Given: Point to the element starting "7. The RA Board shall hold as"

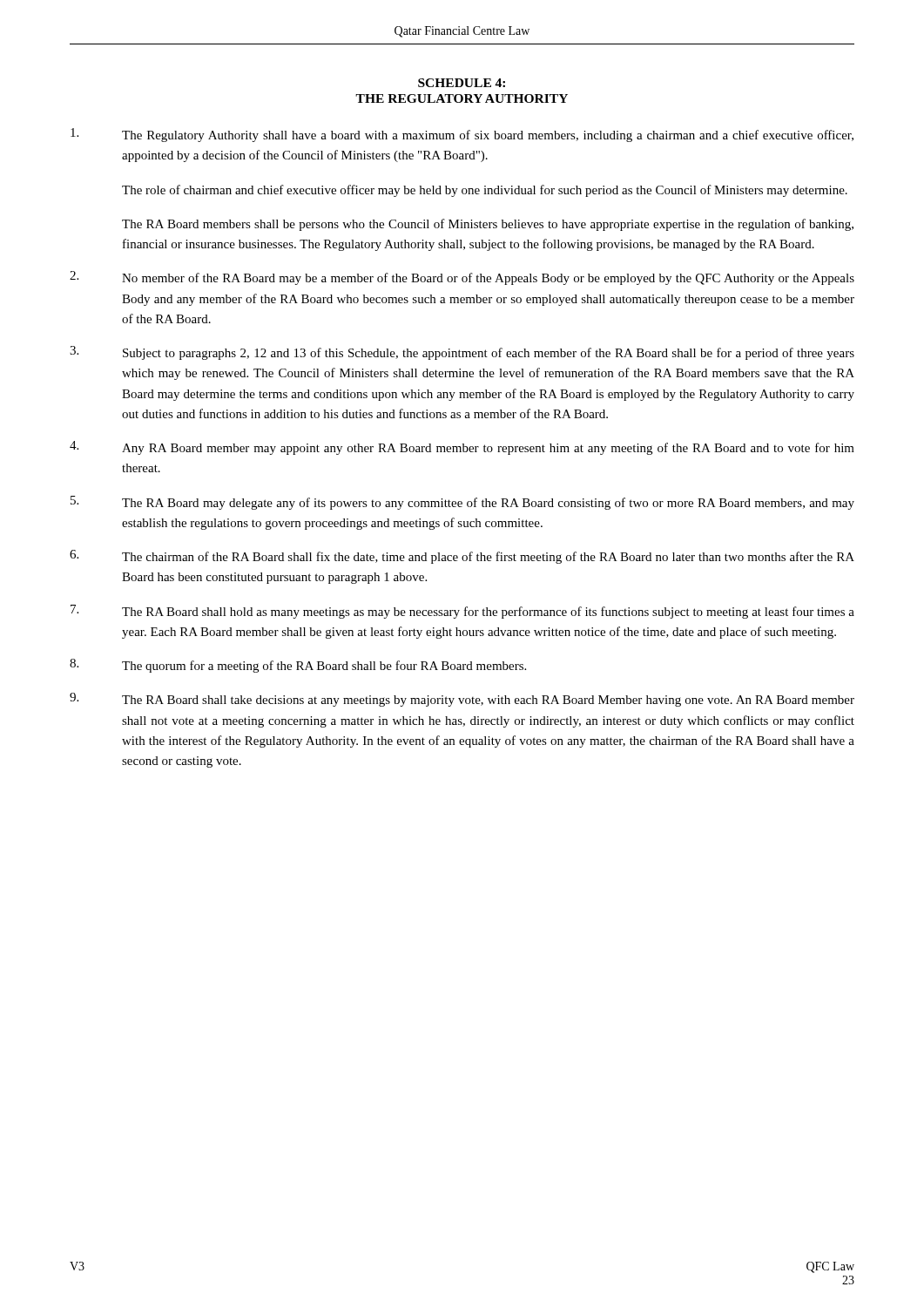Looking at the screenshot, I should click(462, 622).
